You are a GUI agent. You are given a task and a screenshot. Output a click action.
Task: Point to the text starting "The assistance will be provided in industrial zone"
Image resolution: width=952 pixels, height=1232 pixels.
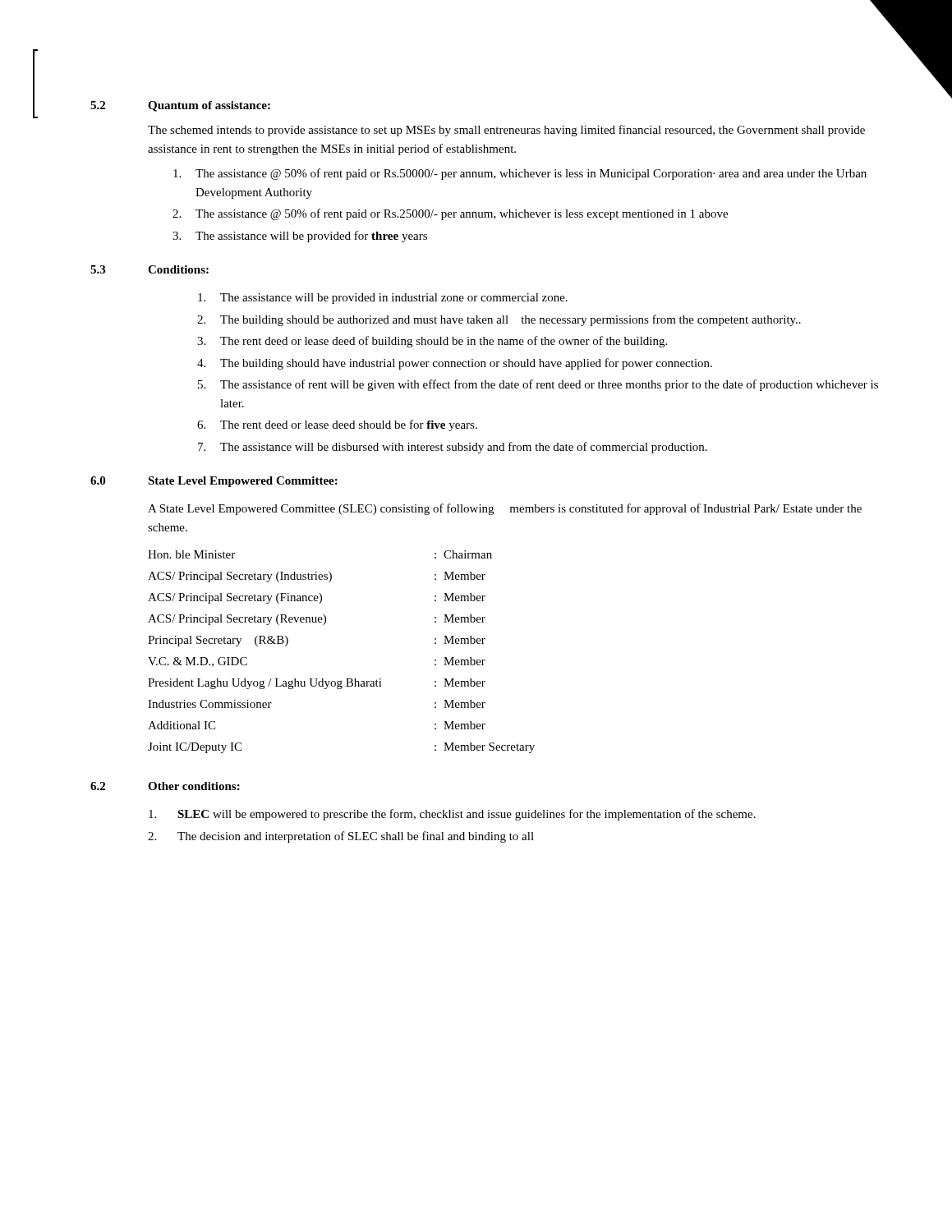click(550, 298)
